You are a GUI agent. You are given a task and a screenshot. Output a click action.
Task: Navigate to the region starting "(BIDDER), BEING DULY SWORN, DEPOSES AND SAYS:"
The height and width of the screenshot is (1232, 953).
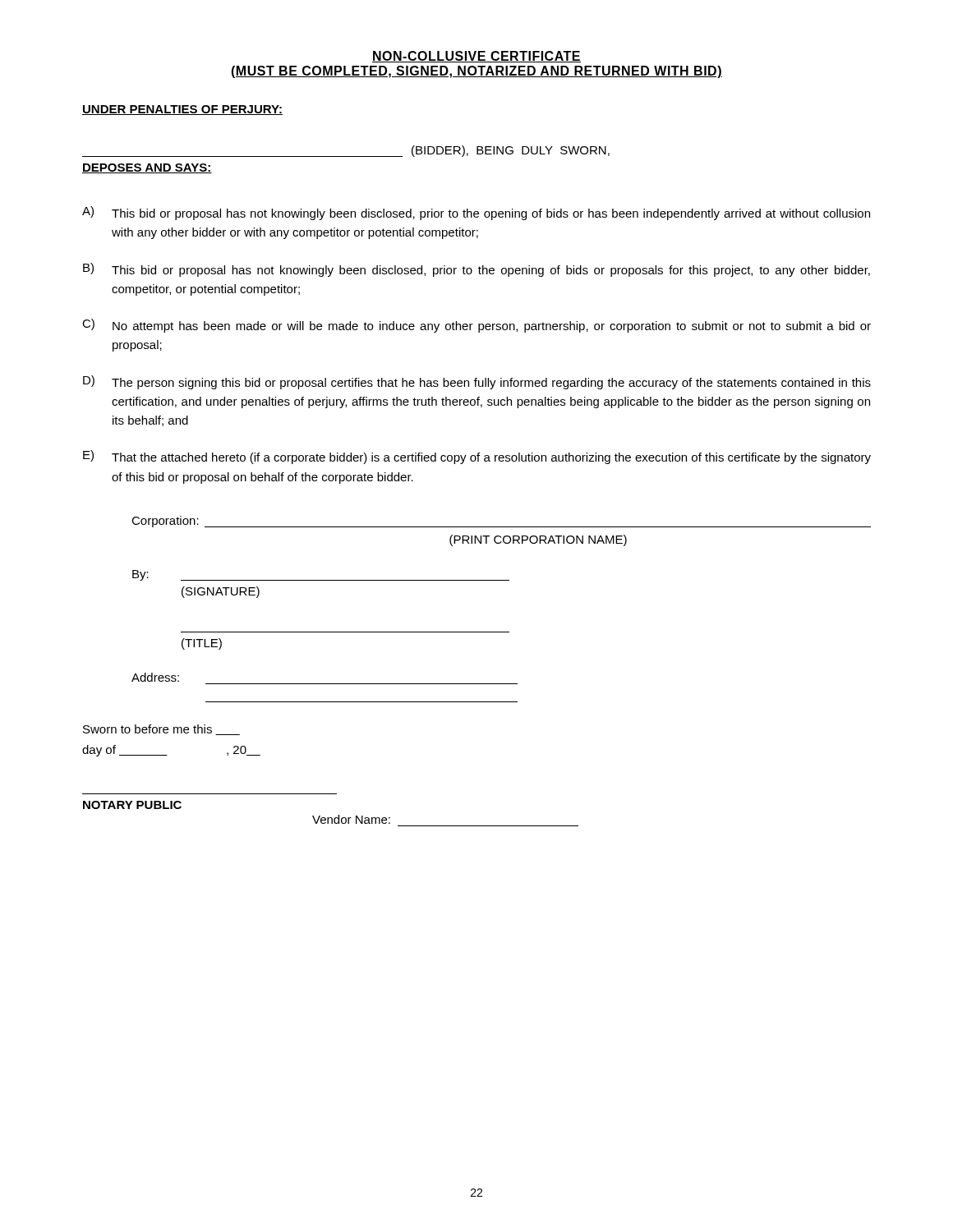coord(476,158)
